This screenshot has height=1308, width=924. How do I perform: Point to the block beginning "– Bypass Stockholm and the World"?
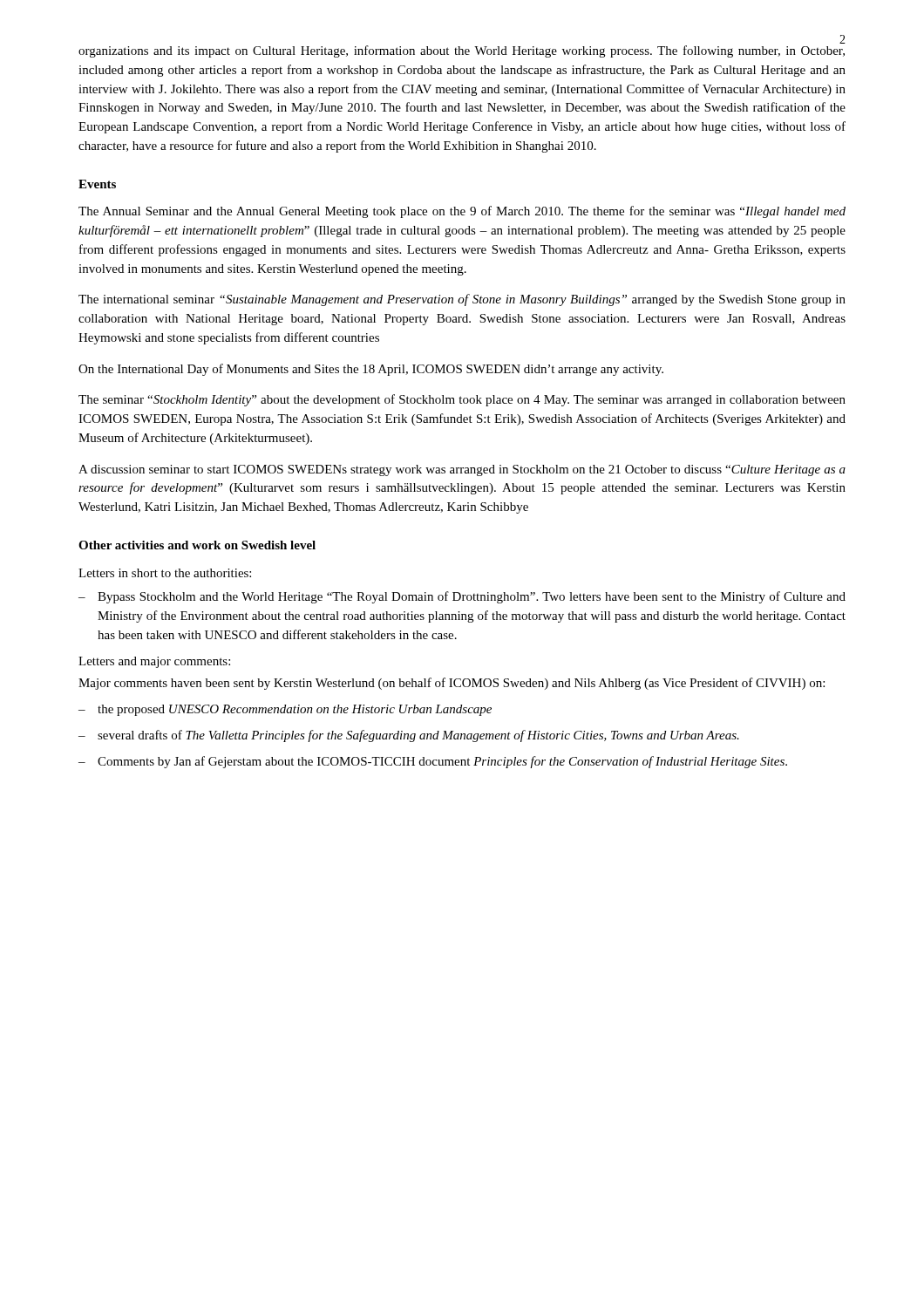coord(462,616)
